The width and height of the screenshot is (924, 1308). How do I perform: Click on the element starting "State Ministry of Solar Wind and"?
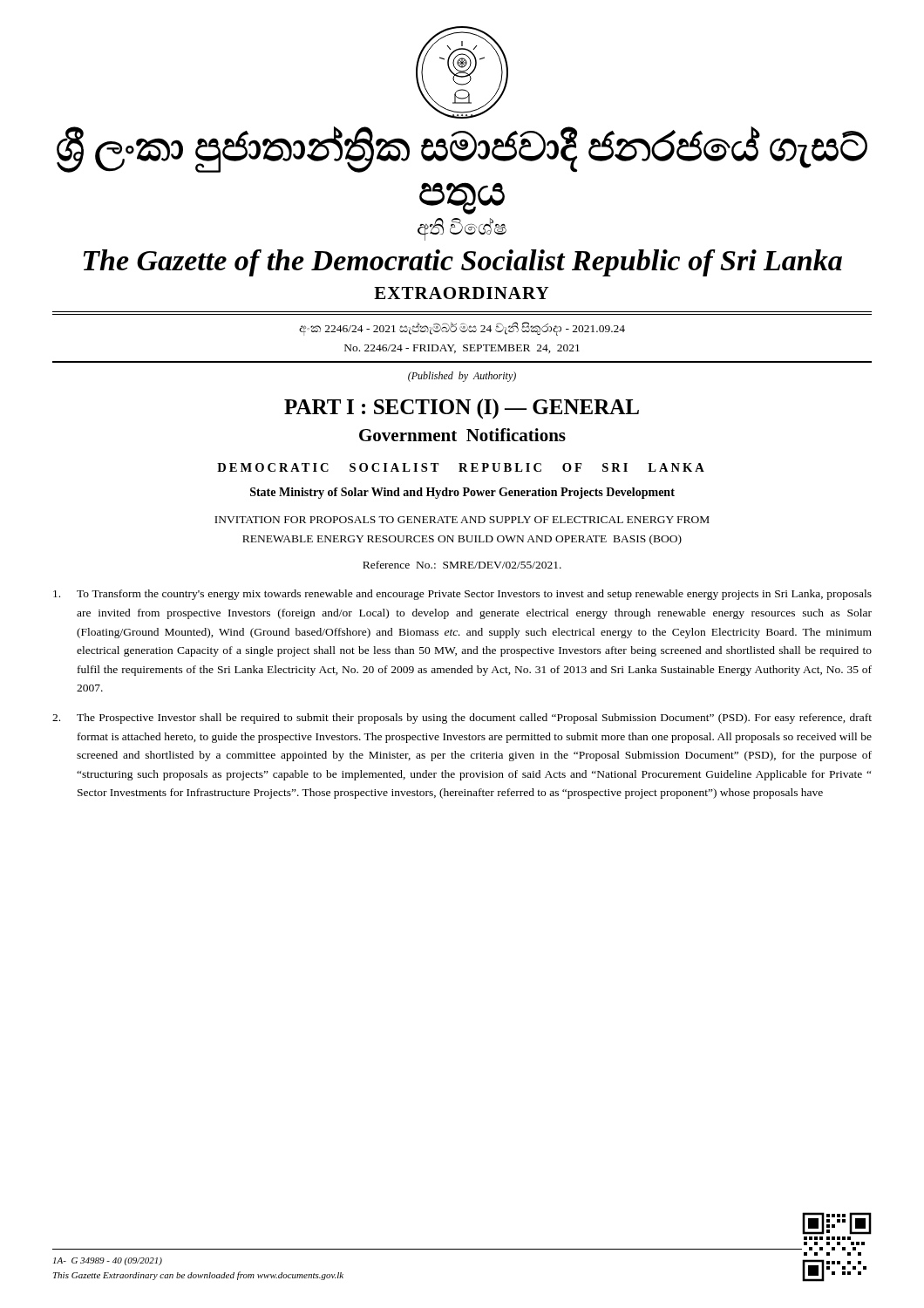pos(462,492)
